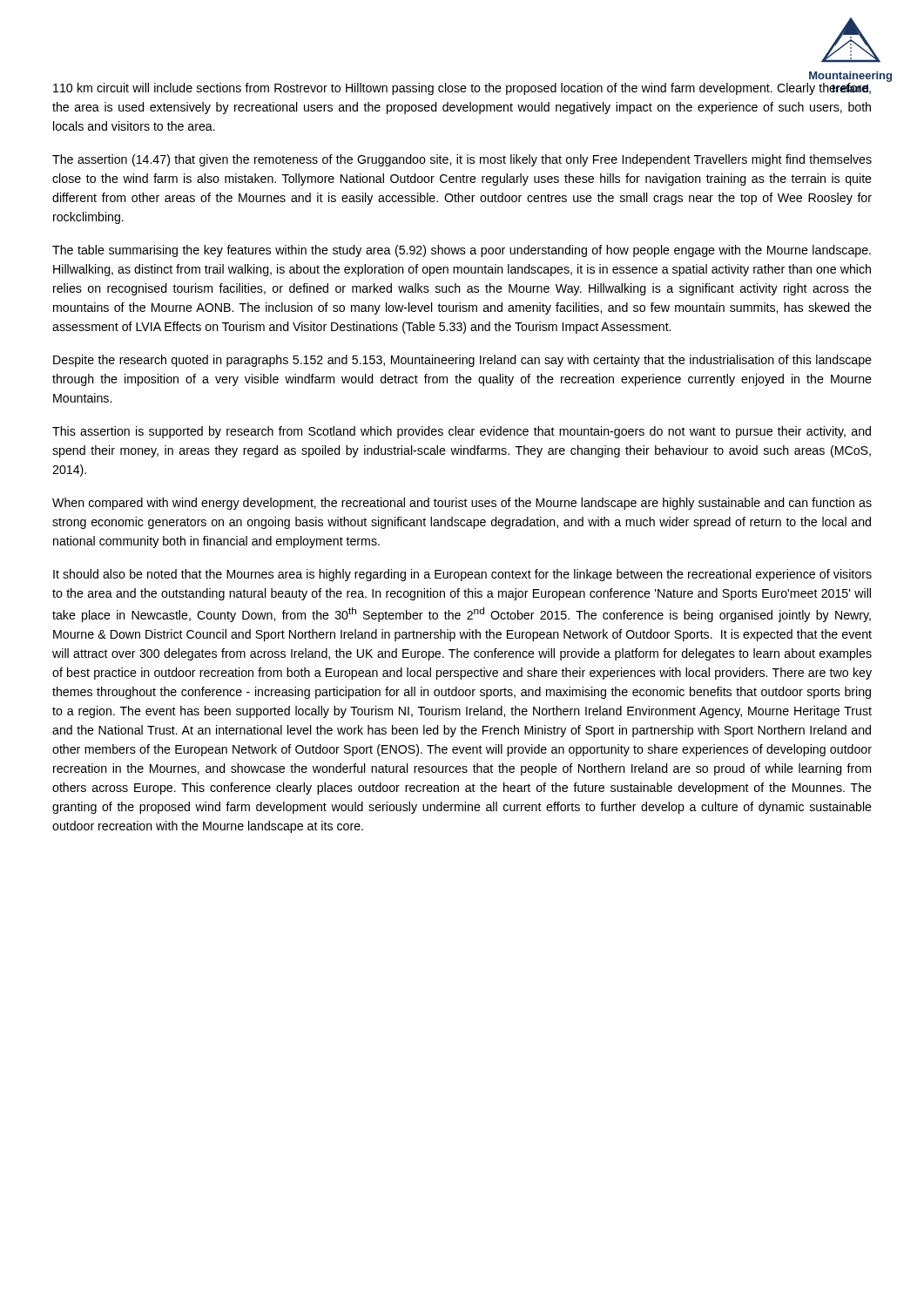Select the text block that reads "The assertion (14.47) that given the remoteness"
This screenshot has width=924, height=1307.
tap(462, 188)
